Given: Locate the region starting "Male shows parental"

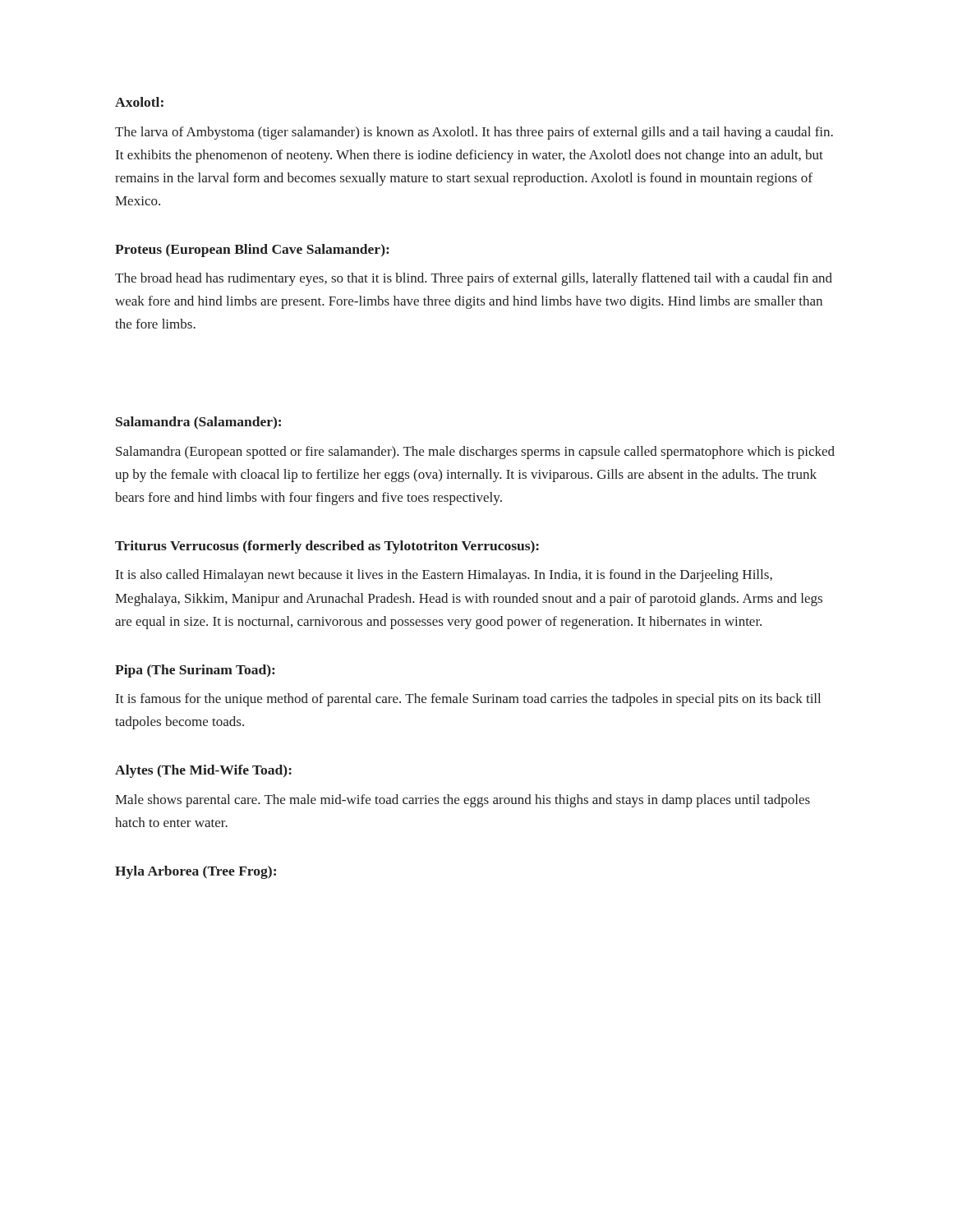Looking at the screenshot, I should (x=463, y=811).
